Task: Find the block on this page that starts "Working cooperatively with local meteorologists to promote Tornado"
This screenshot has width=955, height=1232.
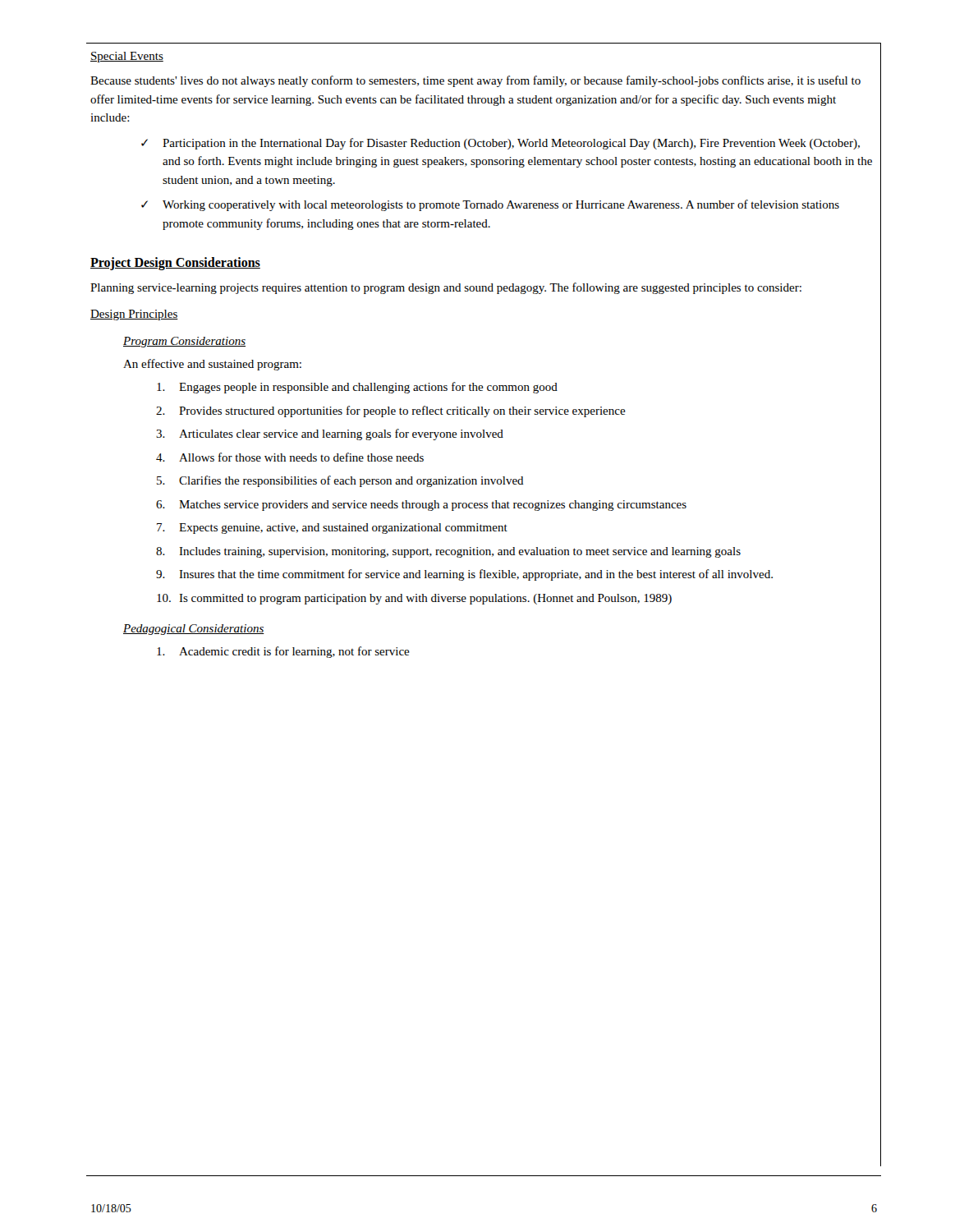Action: pos(501,214)
